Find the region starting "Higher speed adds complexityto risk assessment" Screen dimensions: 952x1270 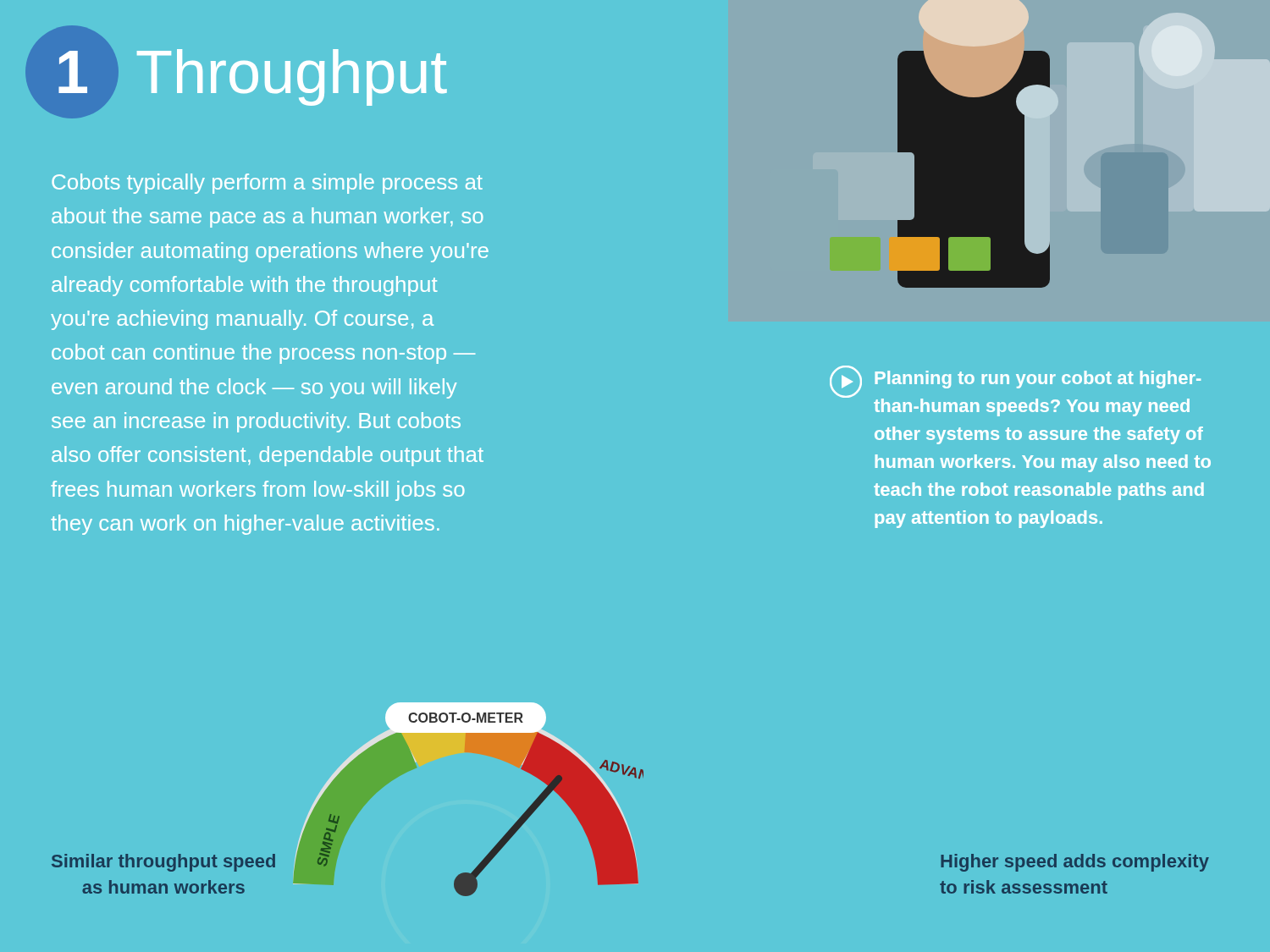[1074, 874]
